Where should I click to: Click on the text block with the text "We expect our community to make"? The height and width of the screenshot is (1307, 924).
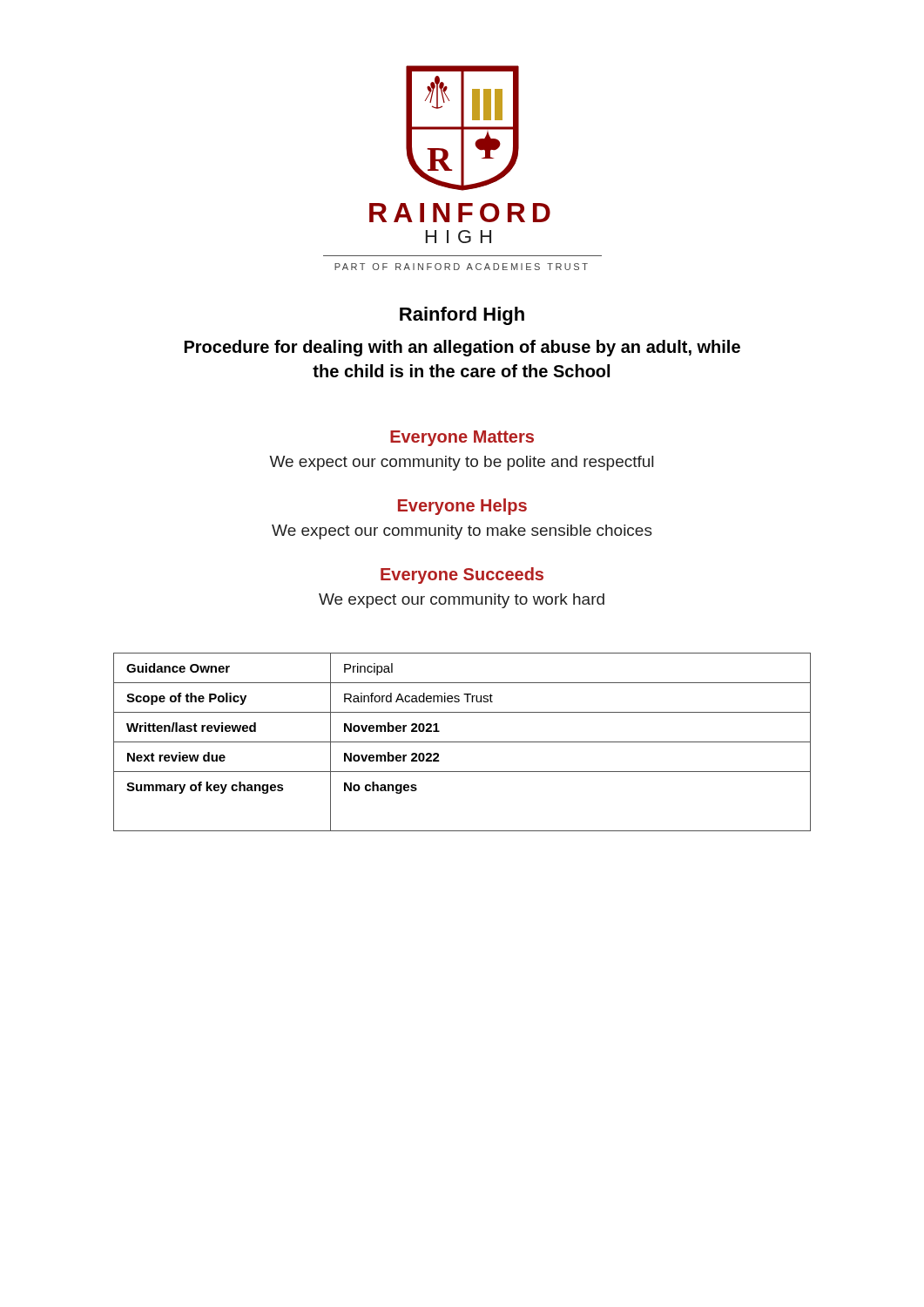tap(462, 530)
